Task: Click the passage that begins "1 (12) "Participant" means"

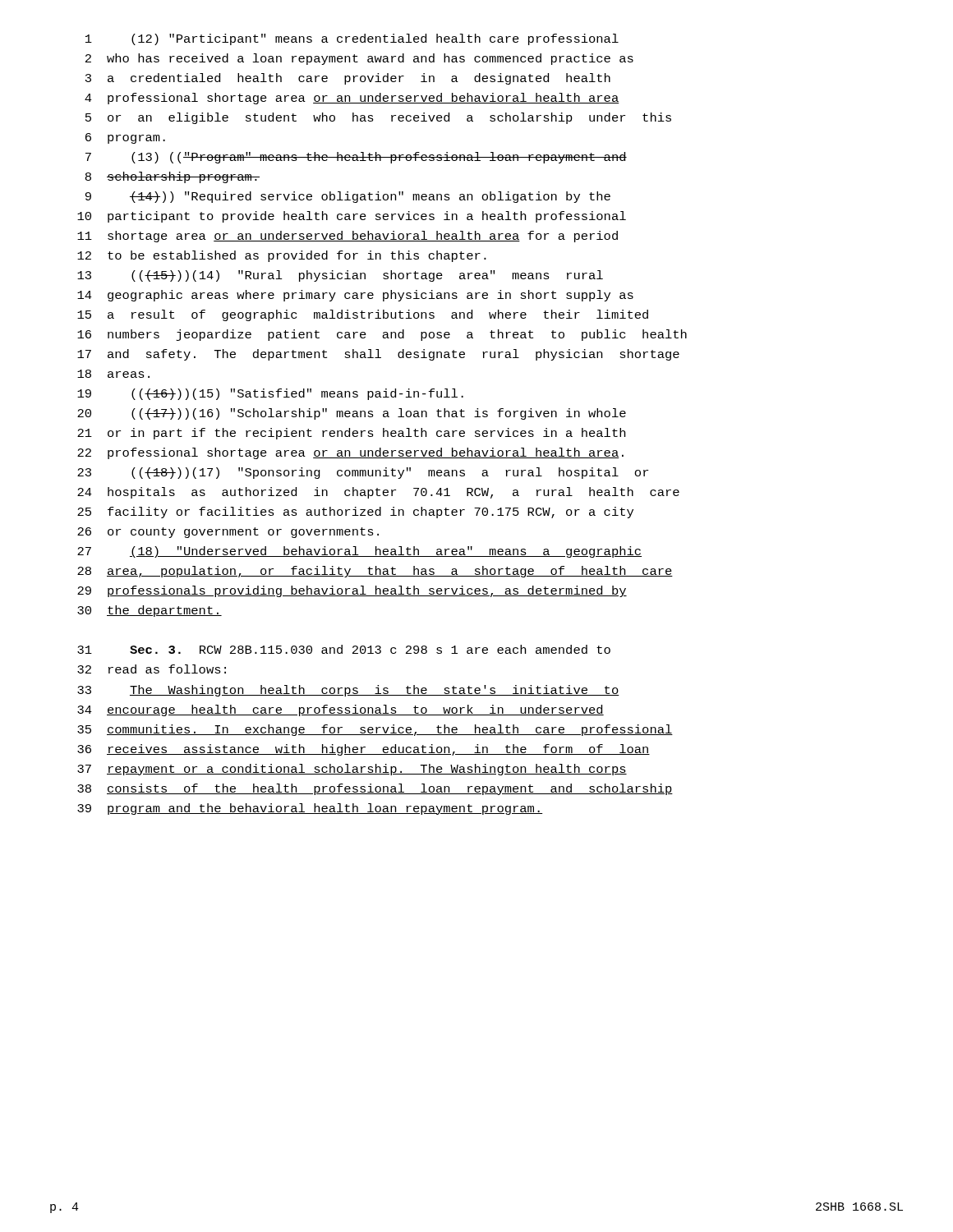Action: tap(476, 89)
